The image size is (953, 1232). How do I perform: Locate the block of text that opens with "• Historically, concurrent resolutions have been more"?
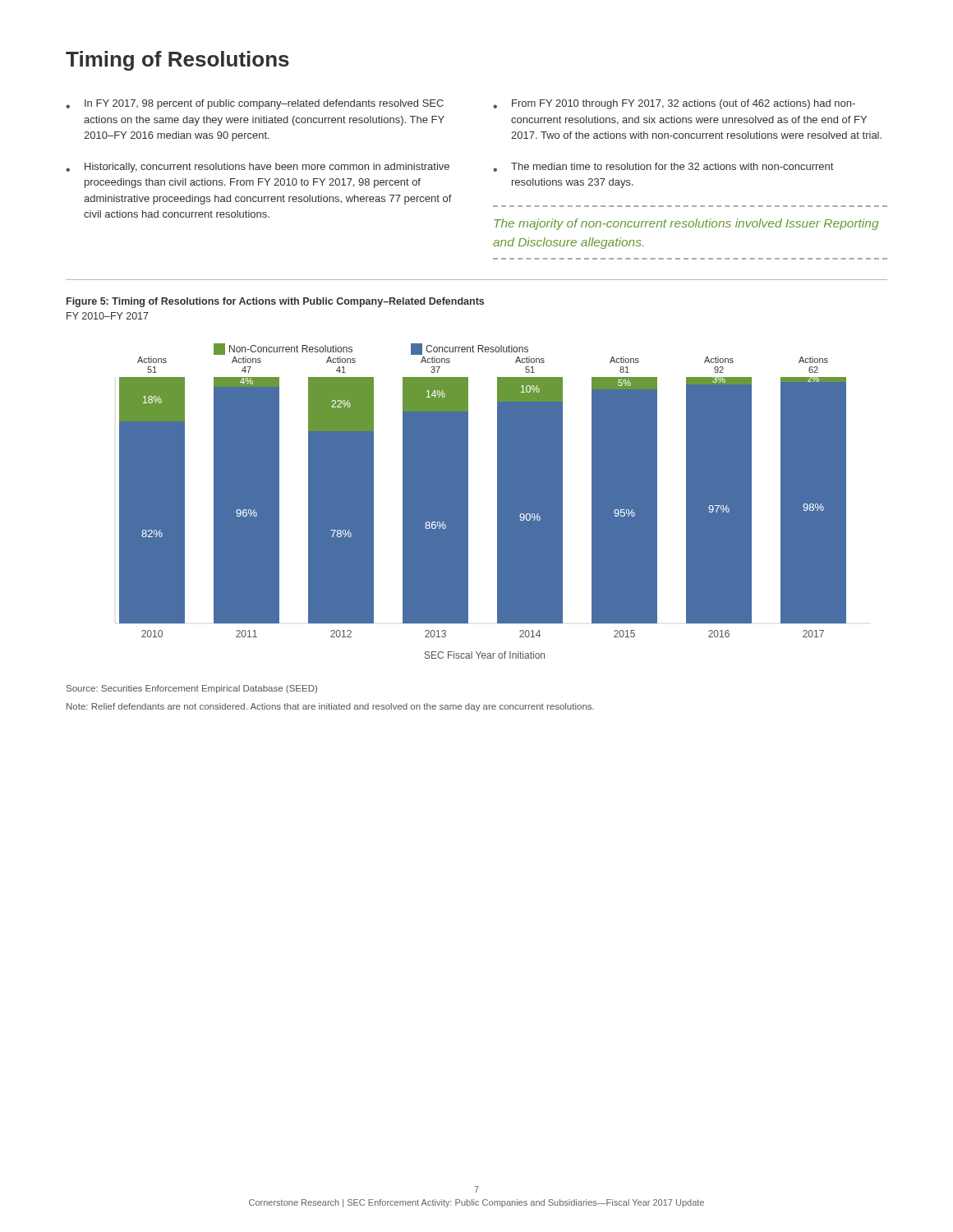click(x=263, y=190)
